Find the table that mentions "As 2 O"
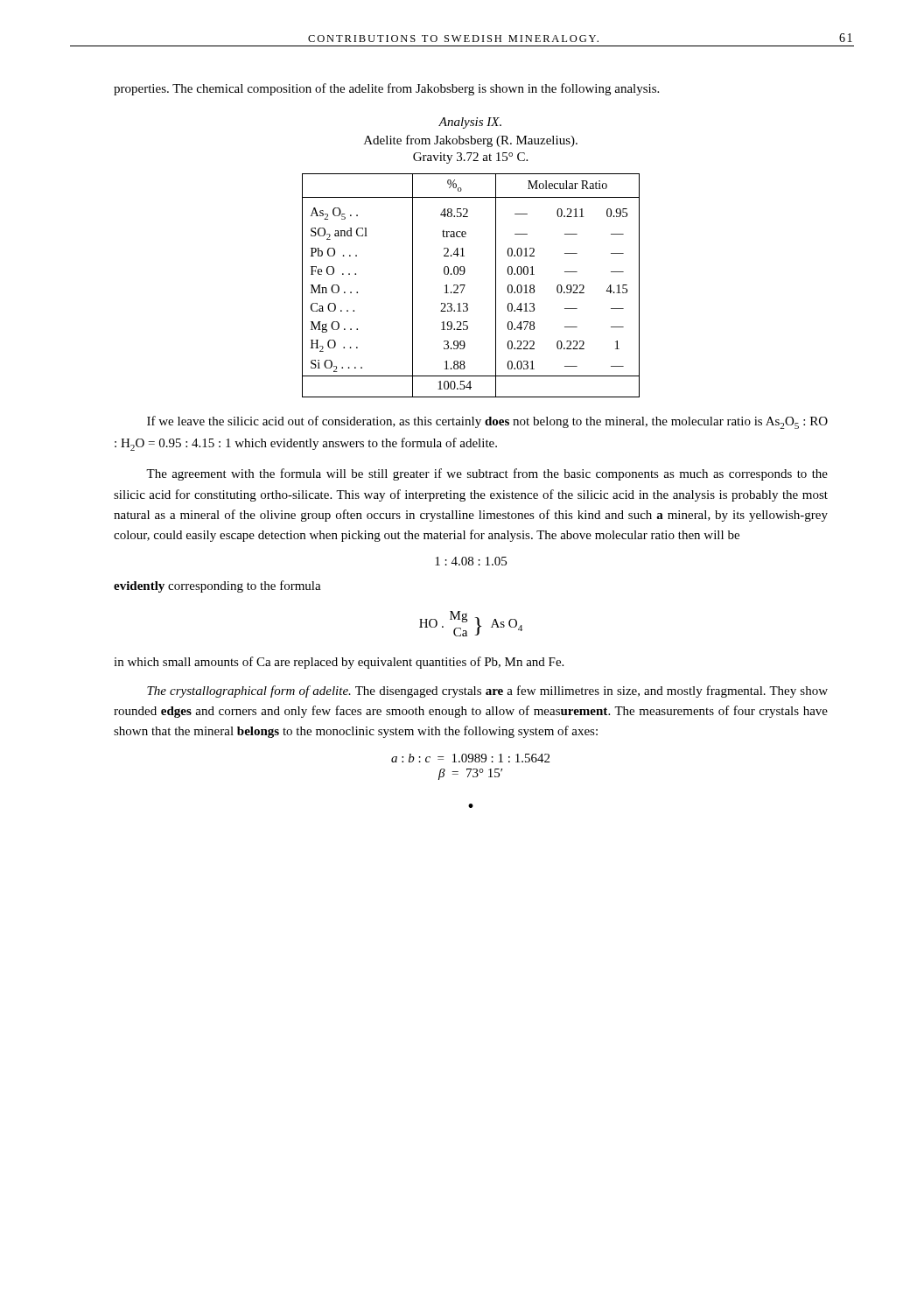 (471, 285)
